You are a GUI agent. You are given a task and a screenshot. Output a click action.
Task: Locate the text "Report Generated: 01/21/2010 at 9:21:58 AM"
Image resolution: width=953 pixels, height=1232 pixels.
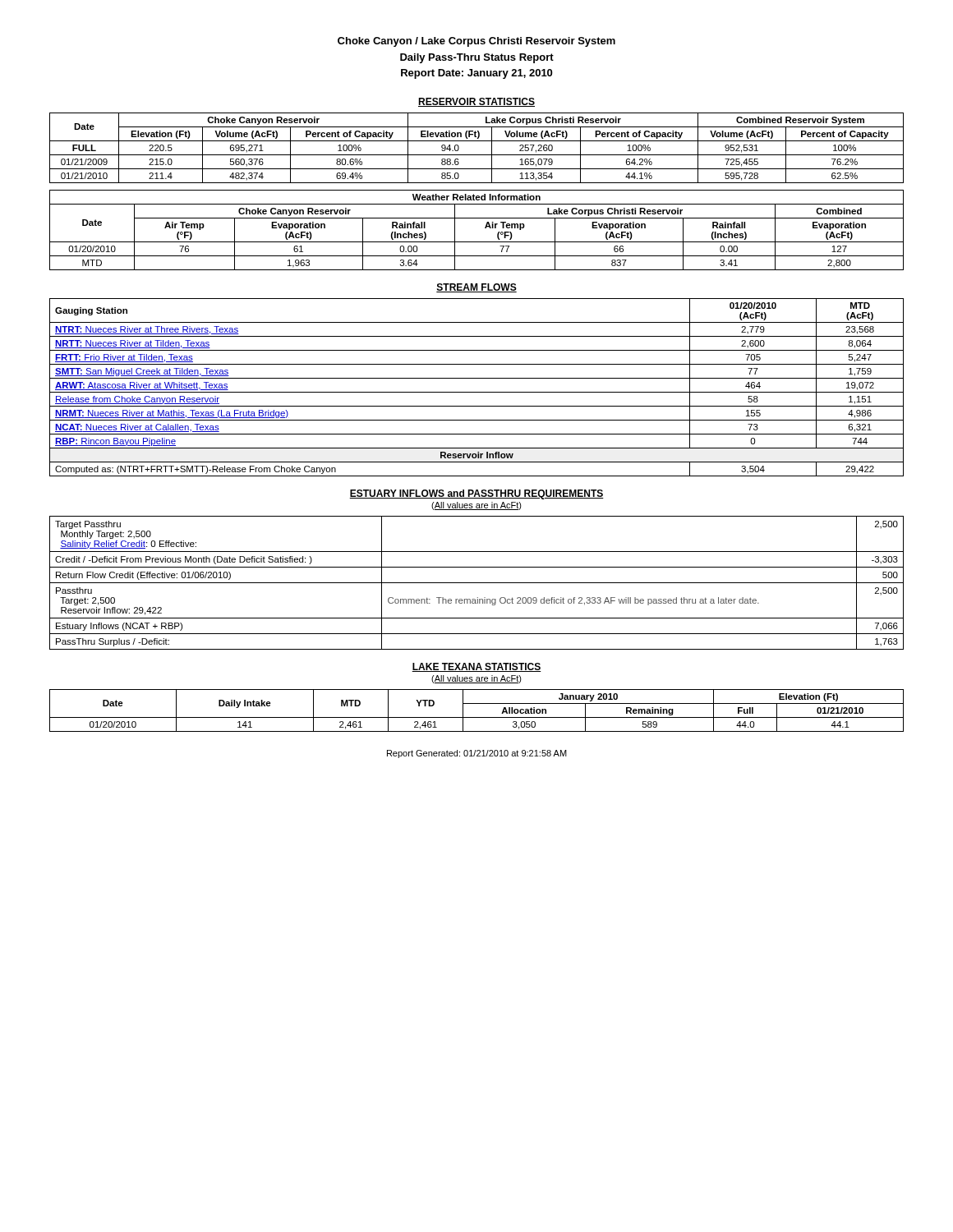(476, 753)
